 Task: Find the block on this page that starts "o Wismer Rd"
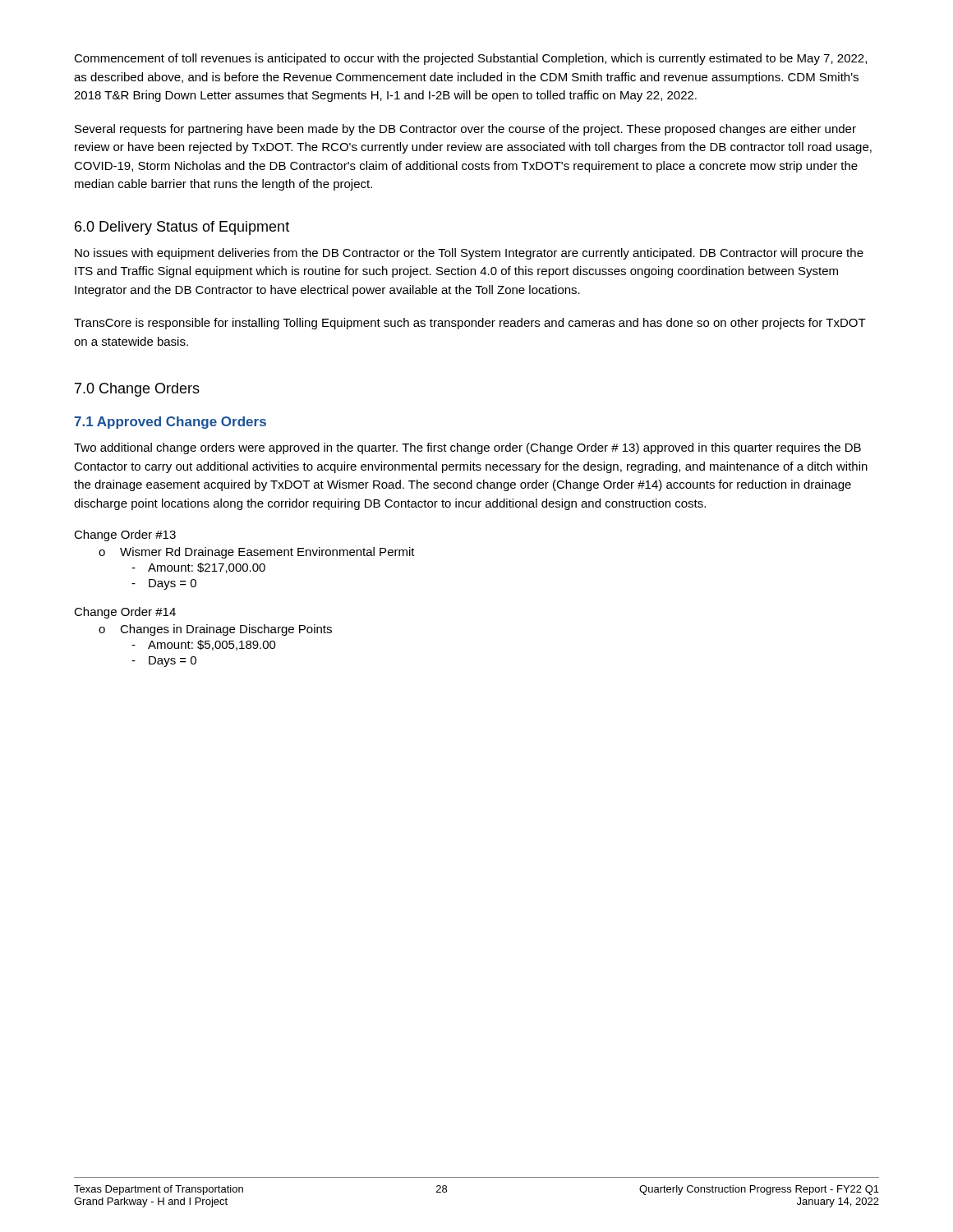click(x=256, y=552)
